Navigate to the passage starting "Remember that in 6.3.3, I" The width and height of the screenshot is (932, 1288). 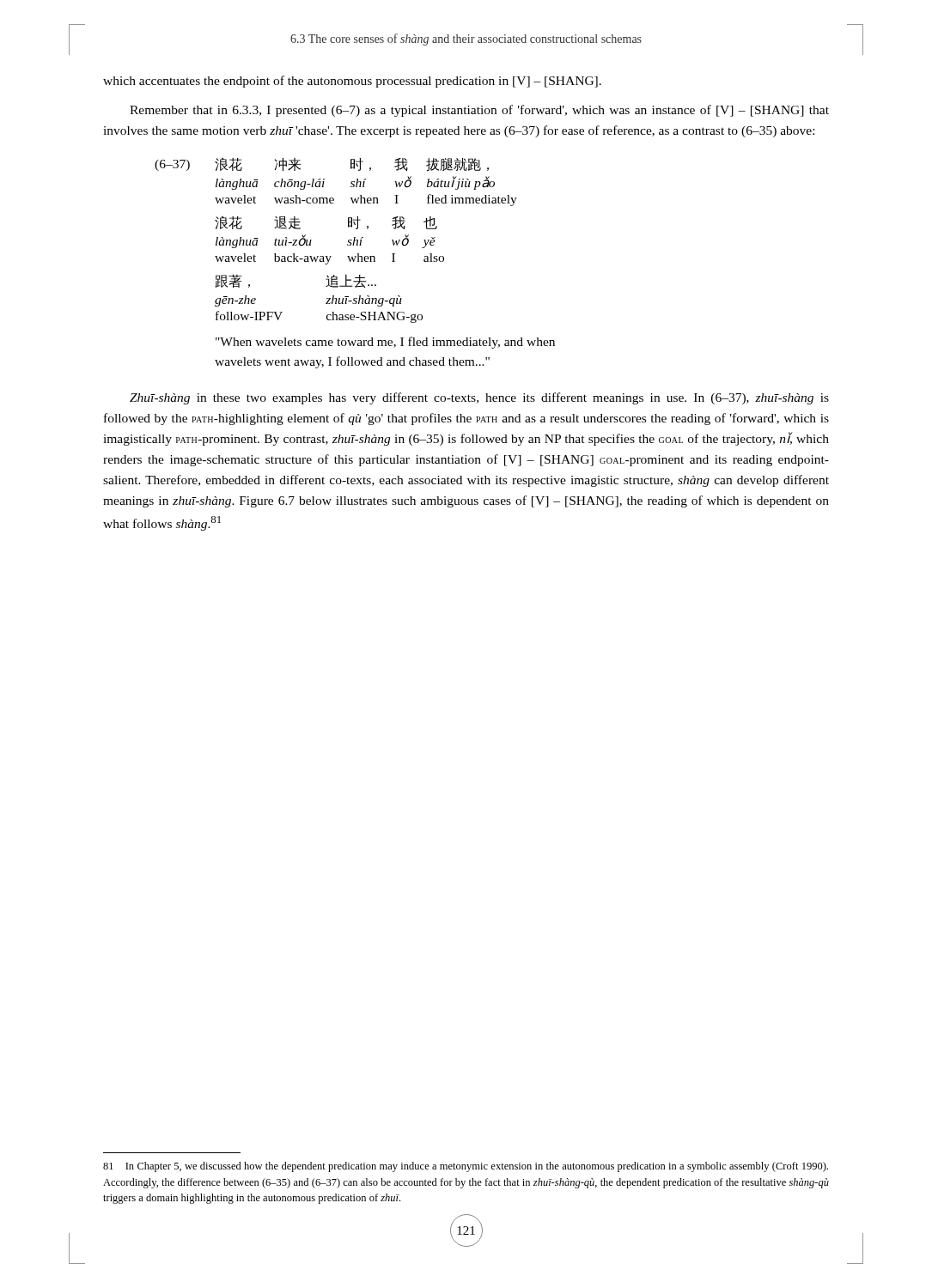(466, 120)
